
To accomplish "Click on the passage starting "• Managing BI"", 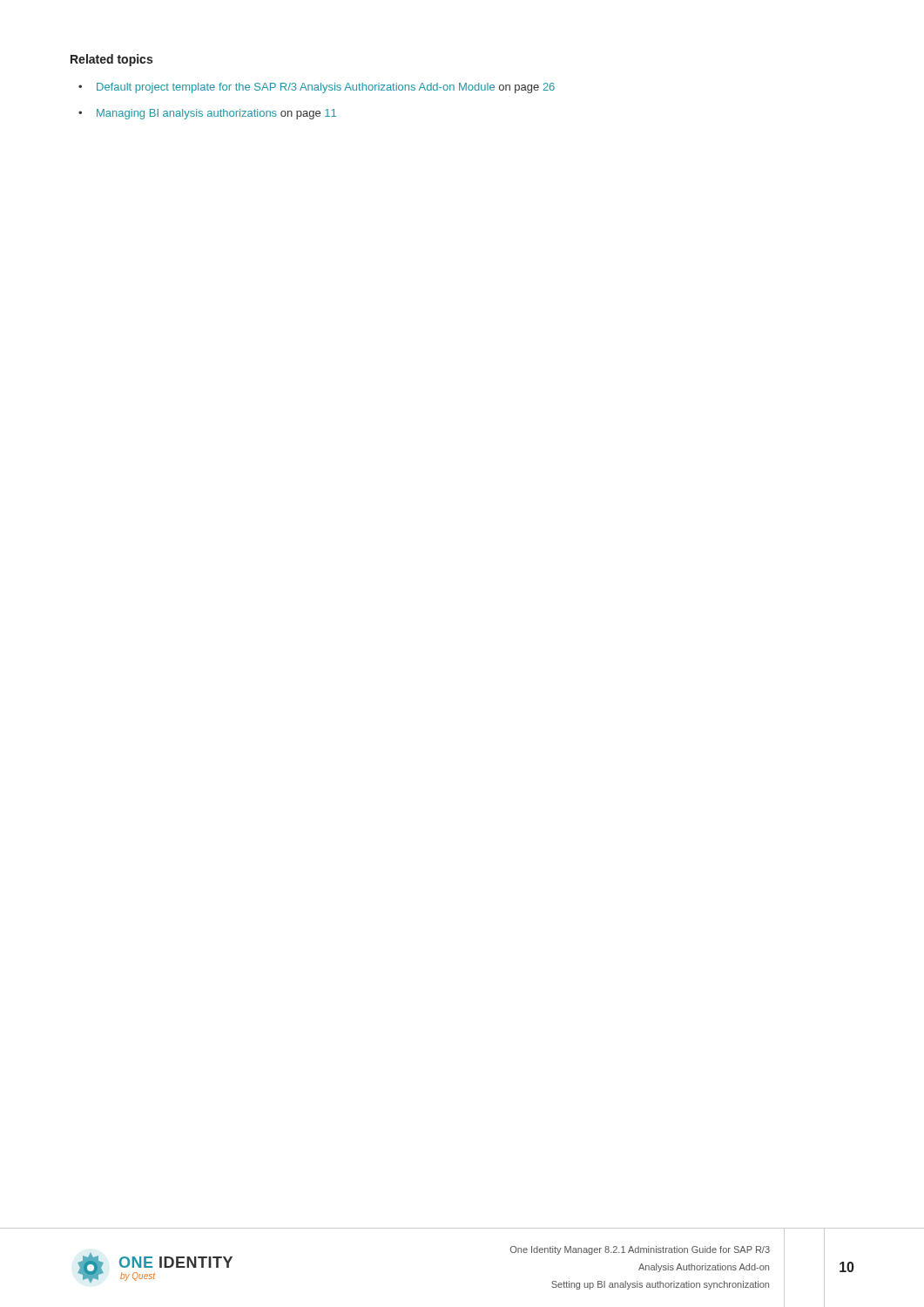I will point(208,113).
